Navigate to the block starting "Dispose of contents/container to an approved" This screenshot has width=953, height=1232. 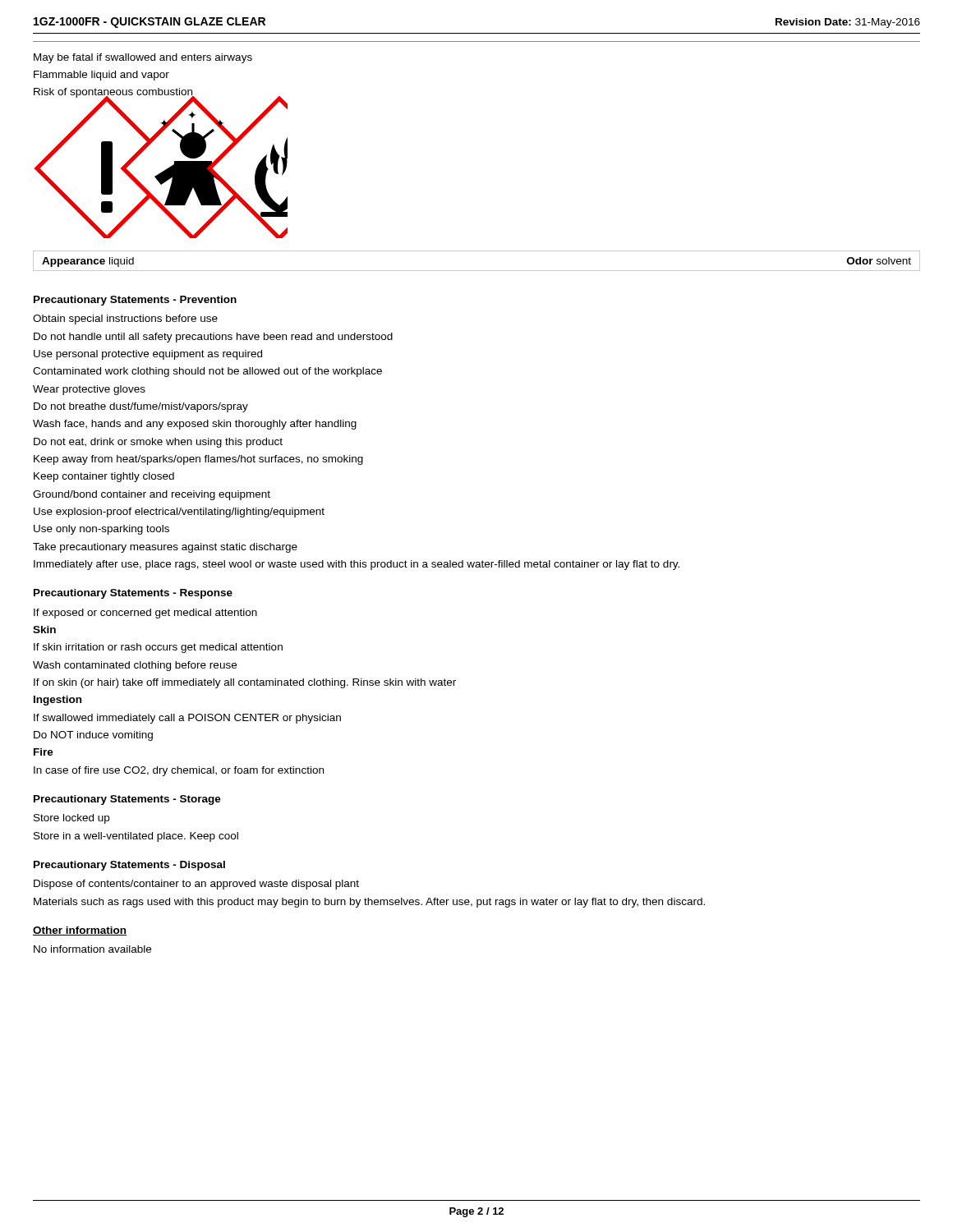(x=476, y=892)
